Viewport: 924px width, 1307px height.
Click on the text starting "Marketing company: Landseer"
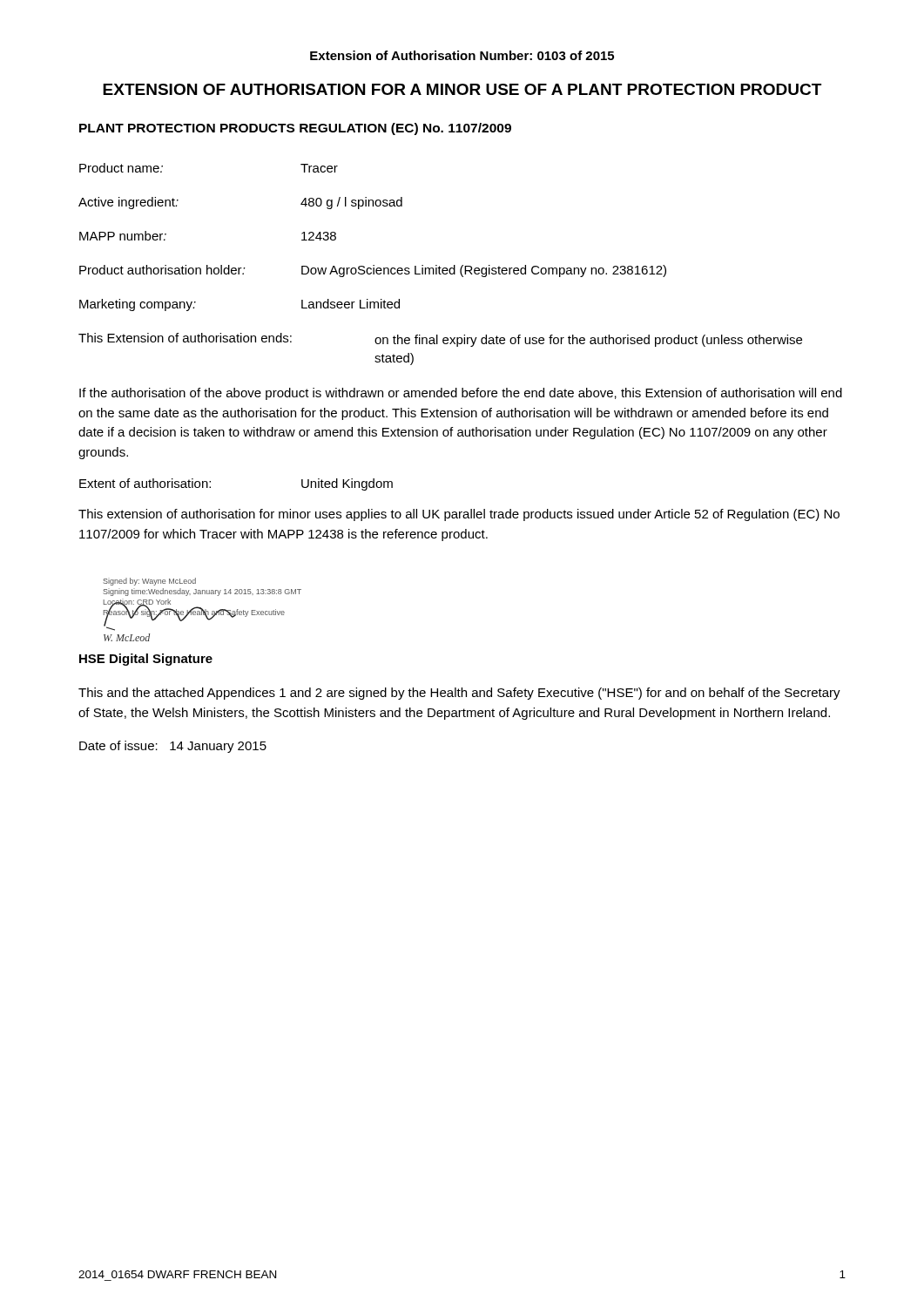[141, 305]
